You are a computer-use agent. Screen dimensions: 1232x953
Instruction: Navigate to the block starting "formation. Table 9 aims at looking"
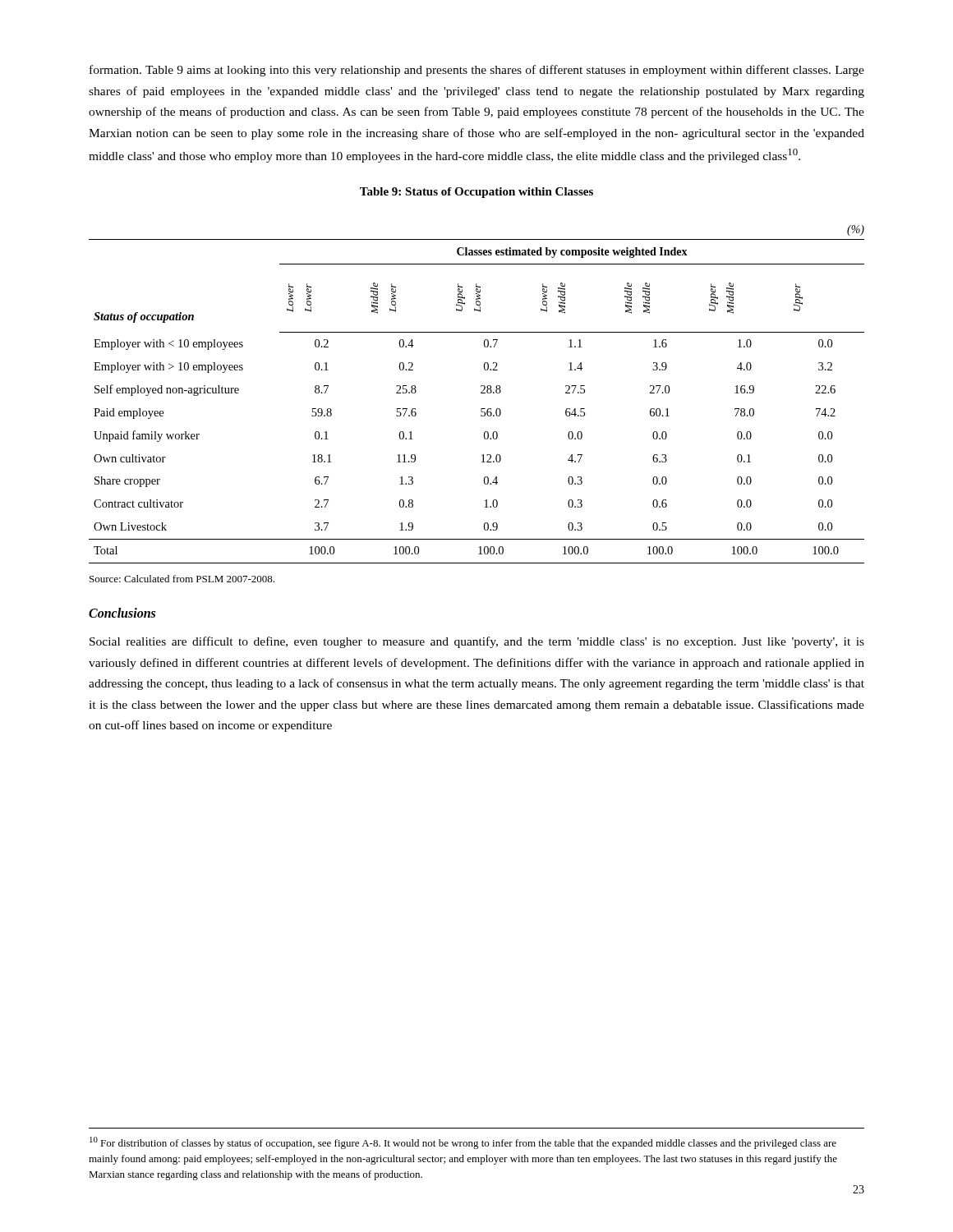point(476,113)
